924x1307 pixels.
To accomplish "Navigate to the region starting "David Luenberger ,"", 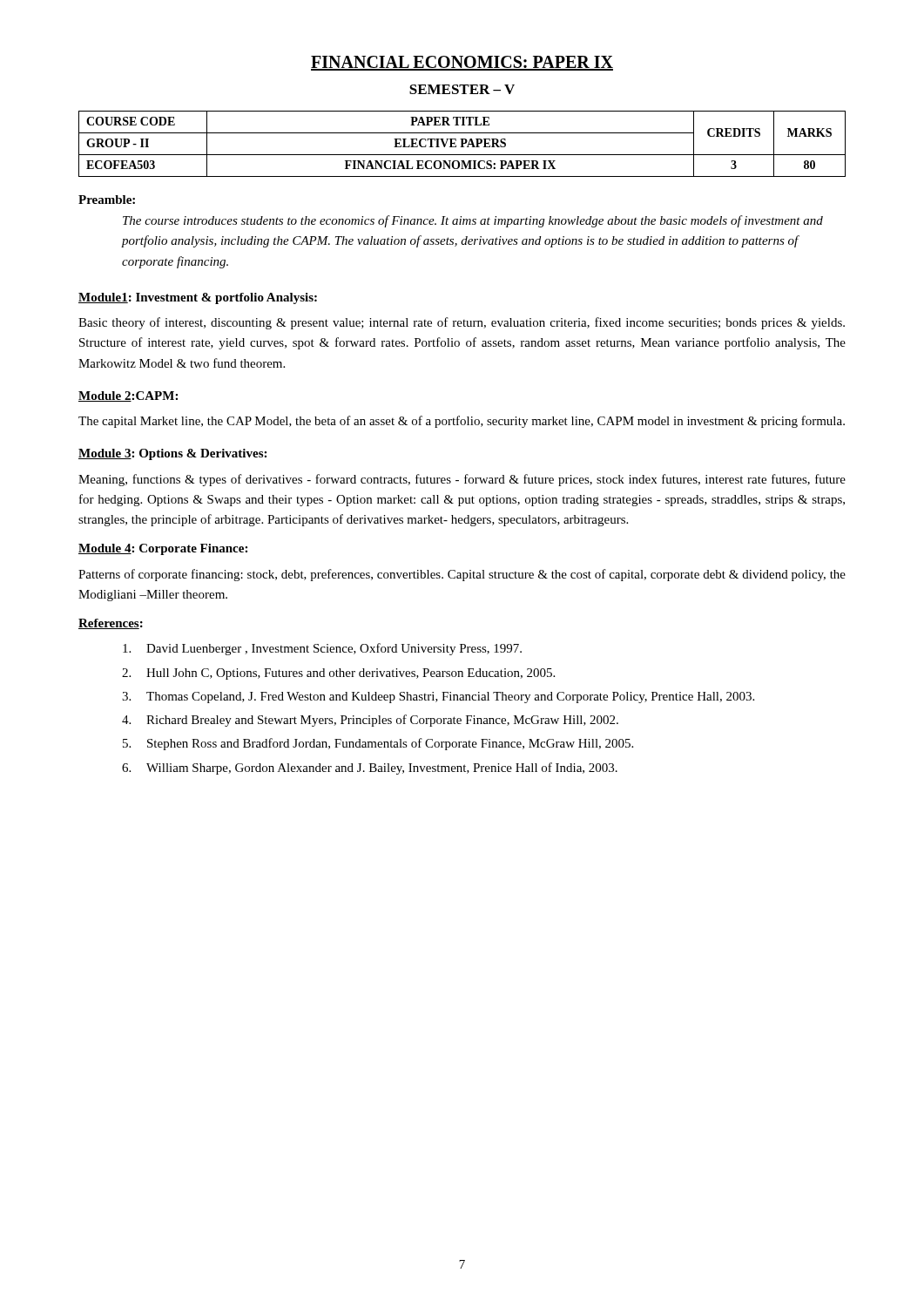I will (x=484, y=649).
